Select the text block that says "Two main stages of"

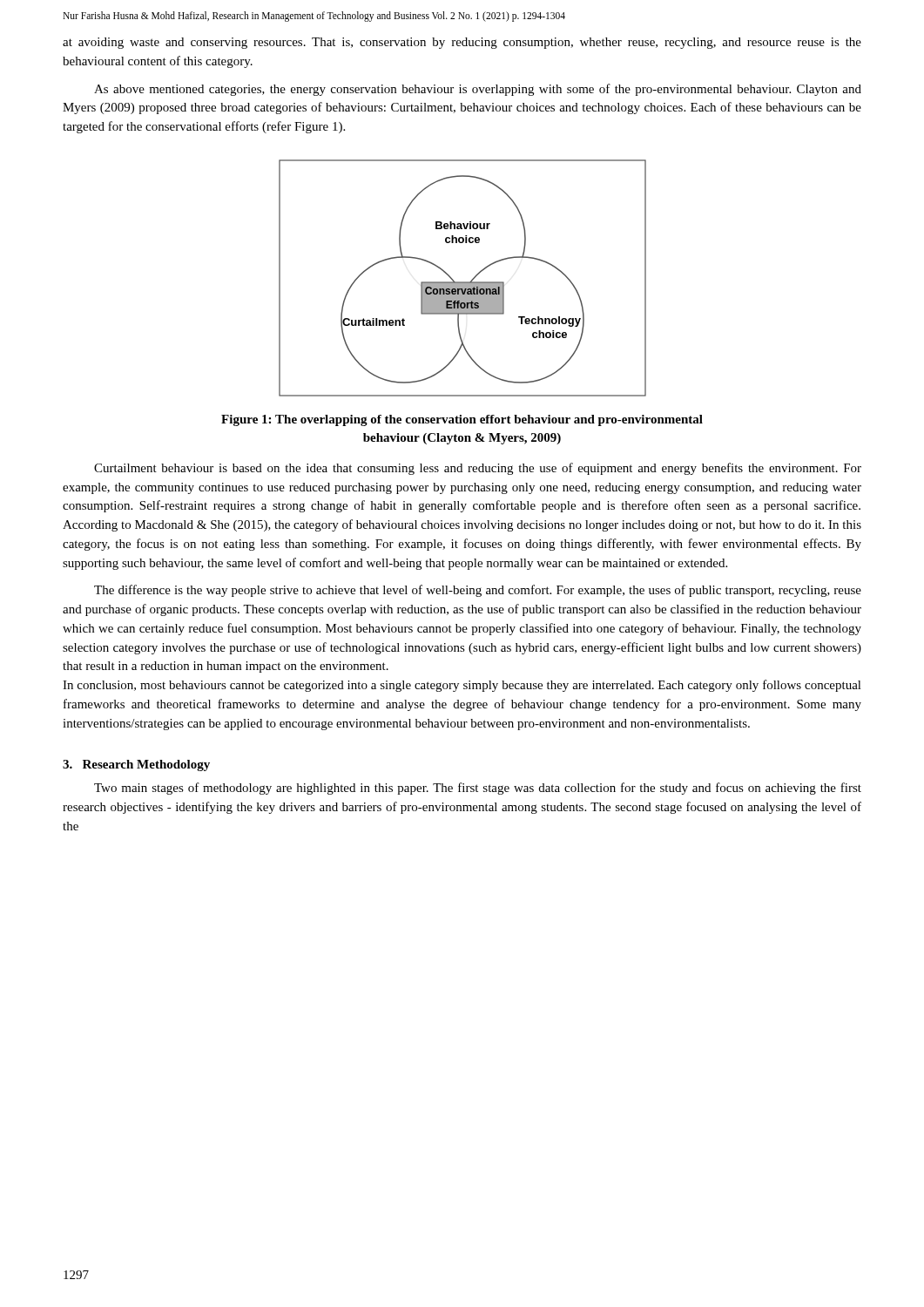(x=462, y=808)
